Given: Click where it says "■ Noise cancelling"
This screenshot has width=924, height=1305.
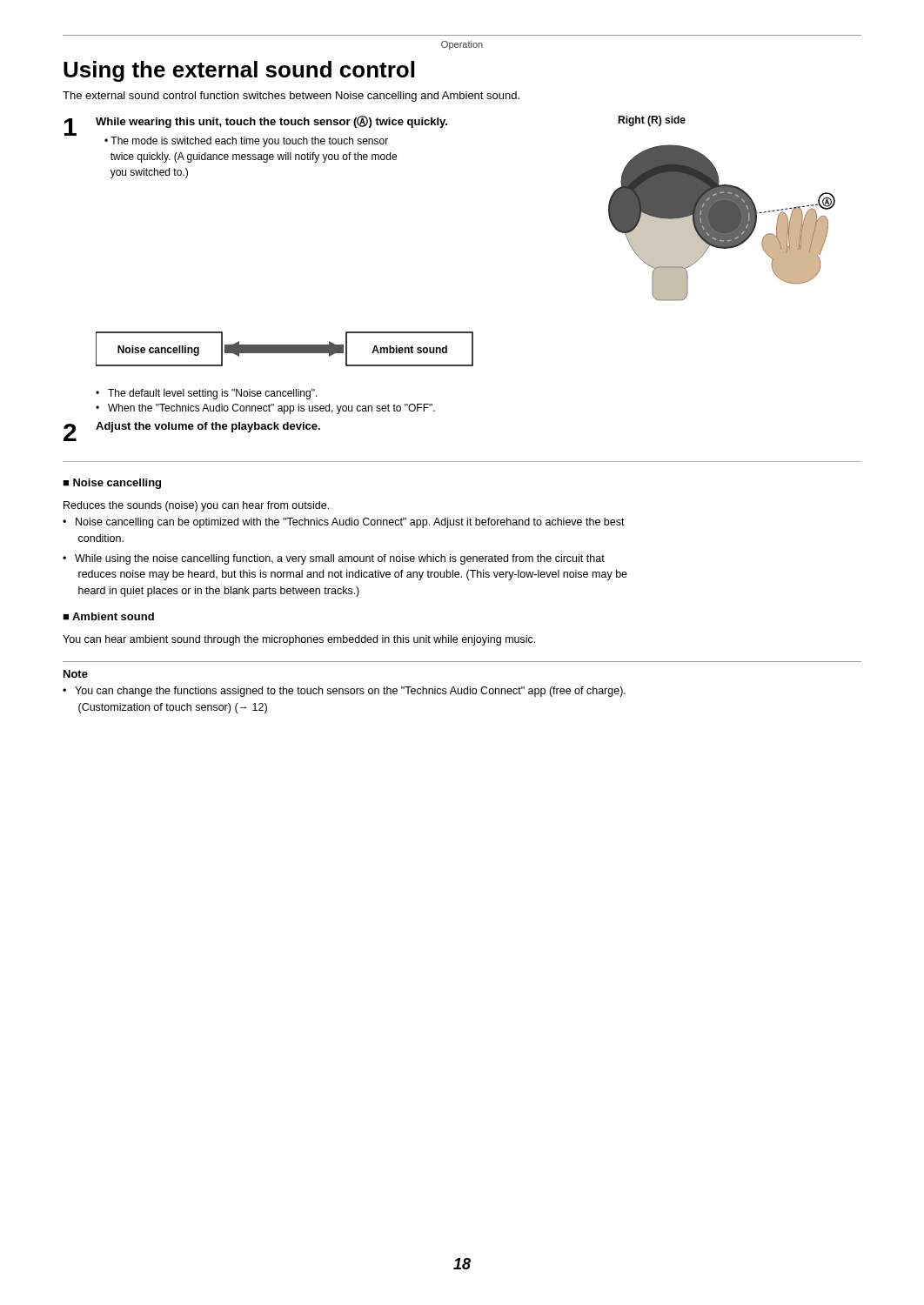Looking at the screenshot, I should tap(112, 484).
